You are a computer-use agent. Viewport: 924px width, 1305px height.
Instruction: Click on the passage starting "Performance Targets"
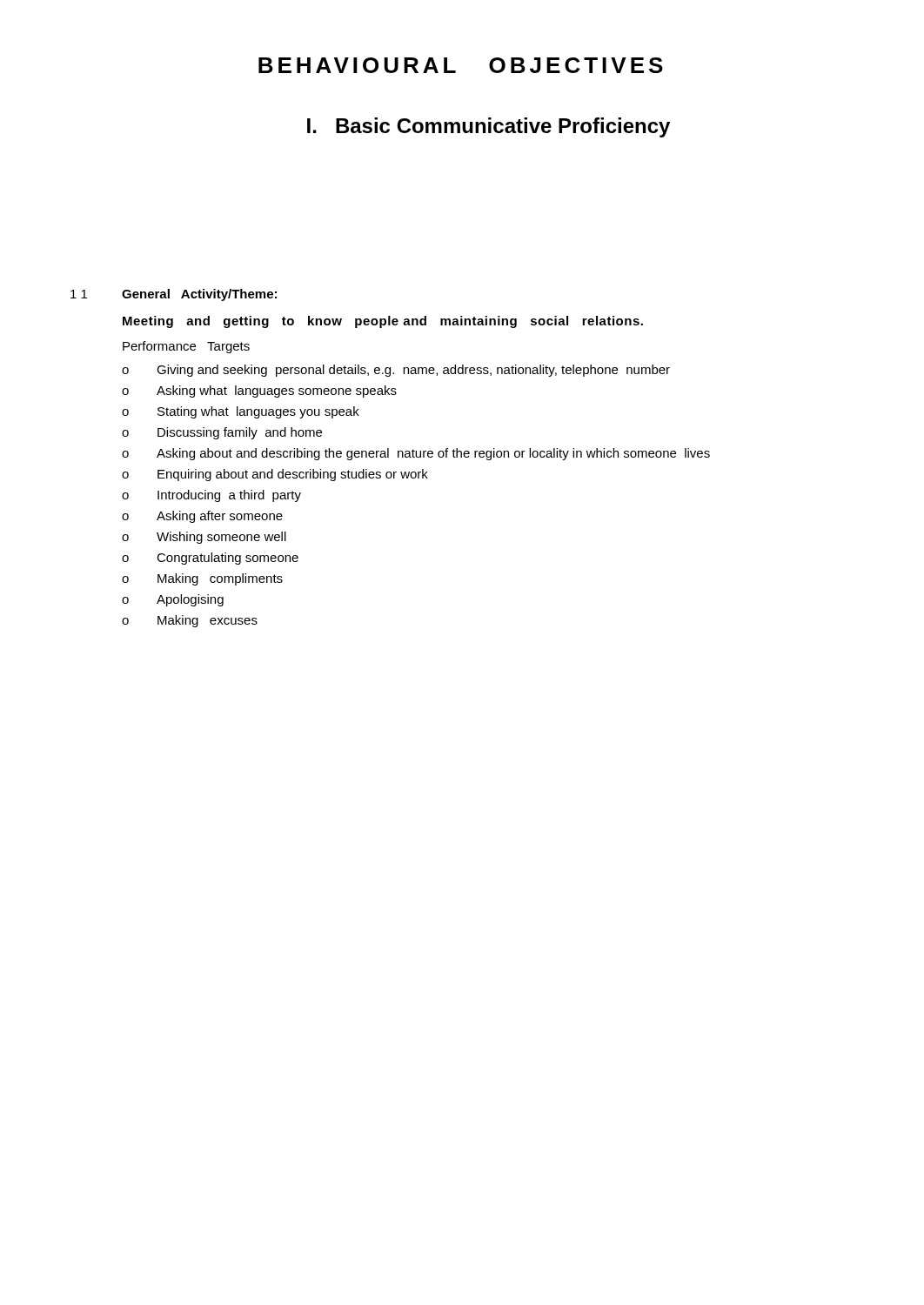[186, 346]
